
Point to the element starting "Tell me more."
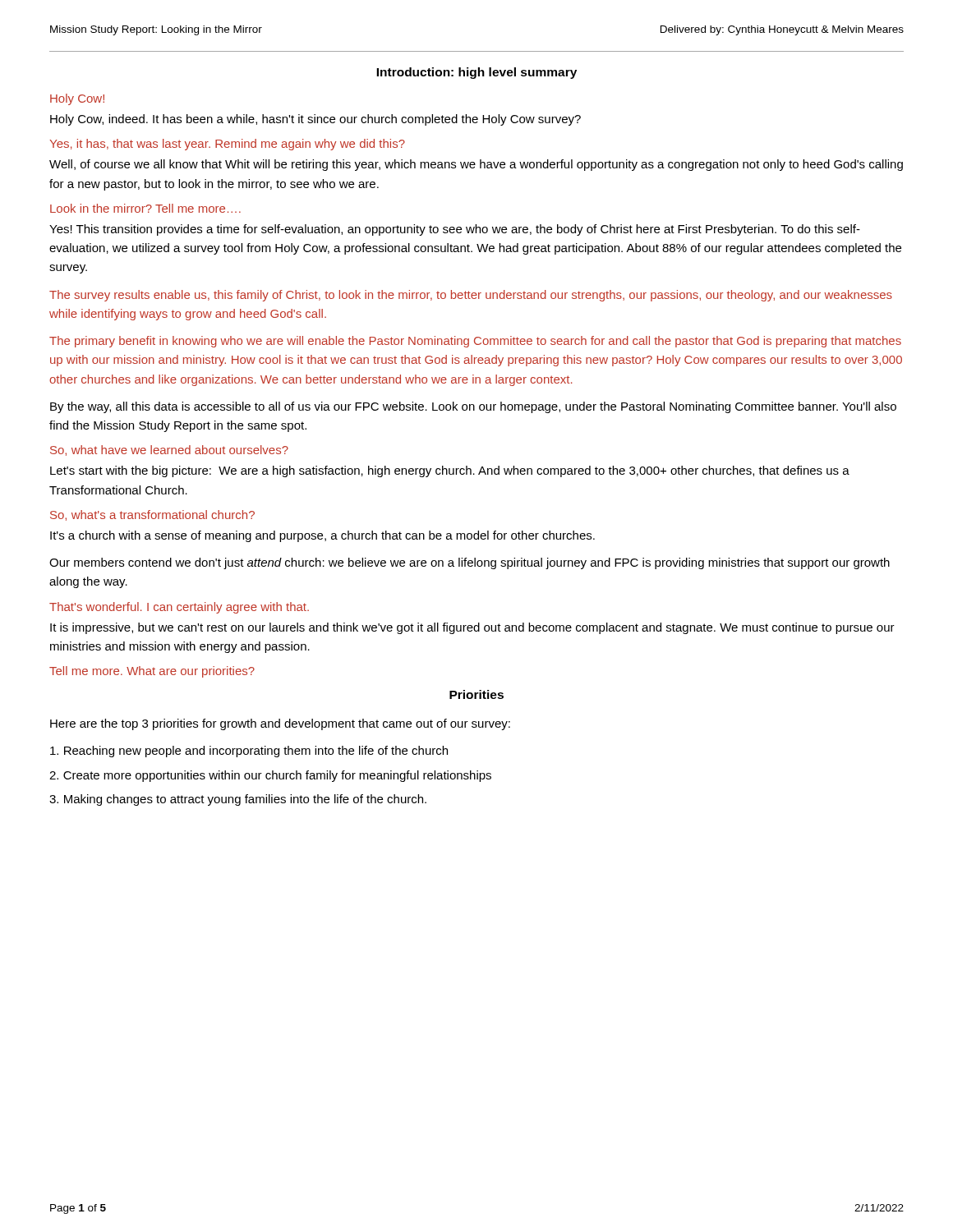(x=152, y=671)
